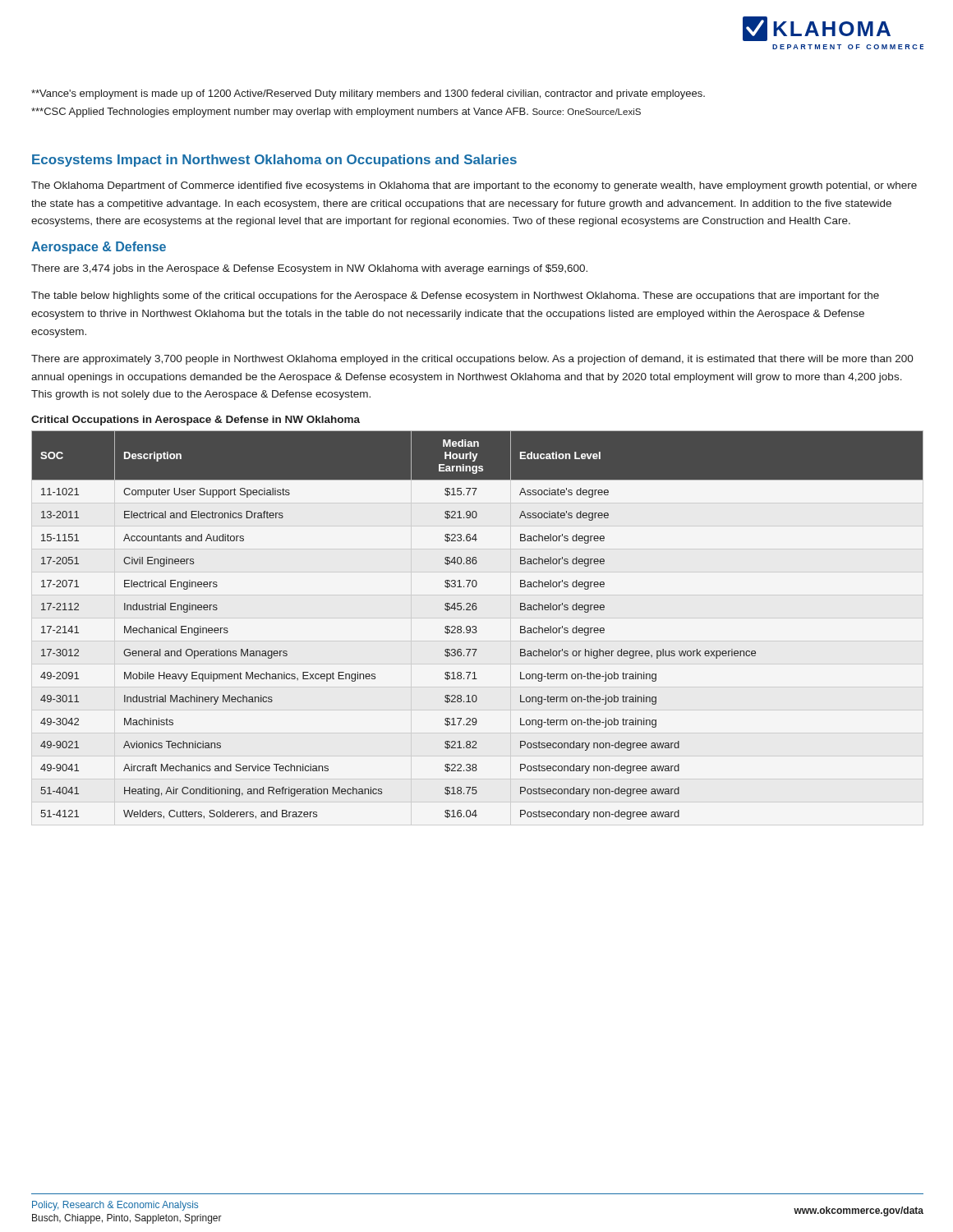Locate the footnote containing "Vance's employment is made up of"

[x=368, y=93]
